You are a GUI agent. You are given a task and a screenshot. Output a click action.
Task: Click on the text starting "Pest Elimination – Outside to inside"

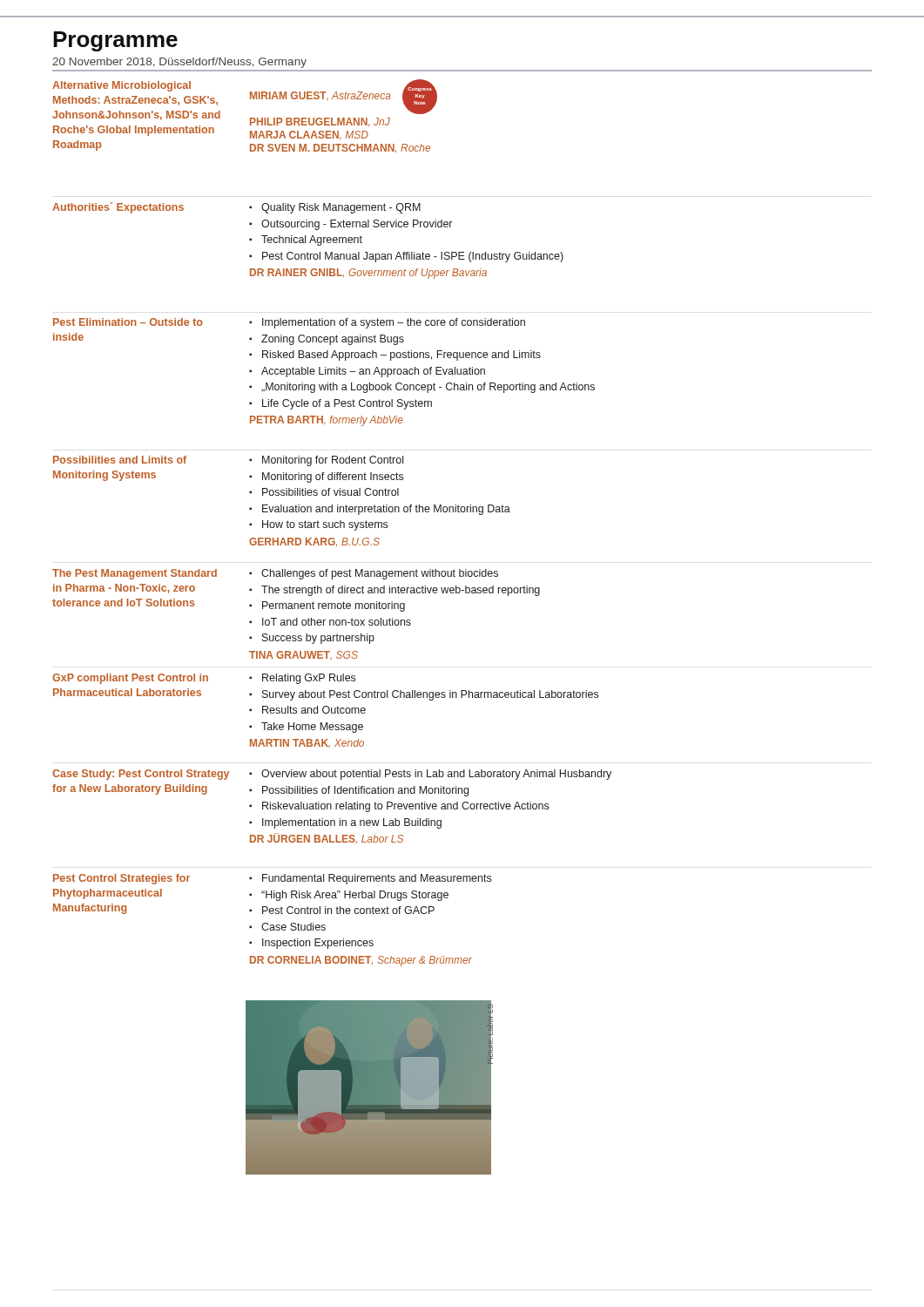(128, 330)
